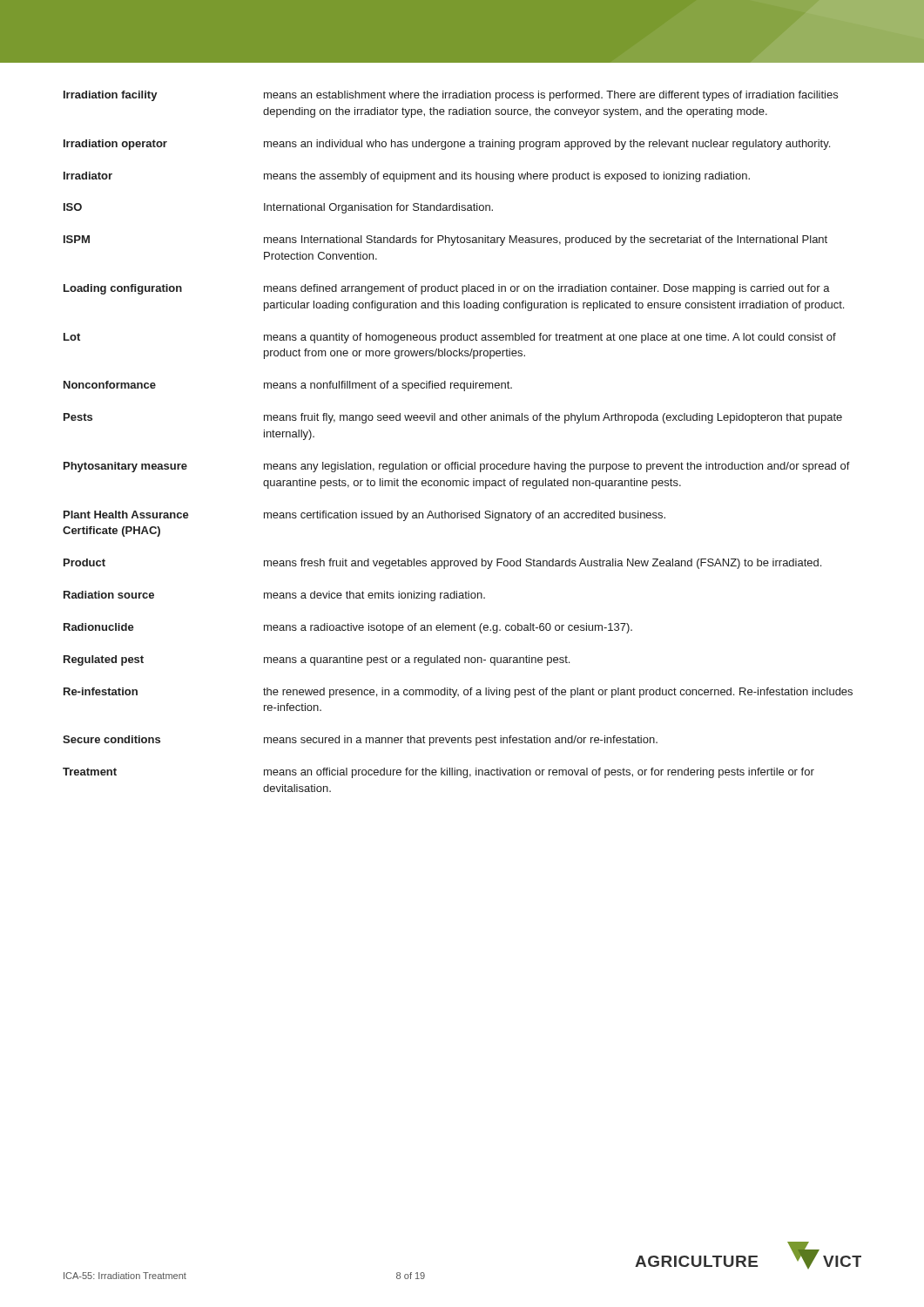Screen dimensions: 1307x924
Task: Find the element starting "Irradiator means the assembly of equipment and its"
Action: pyautogui.click(x=462, y=176)
